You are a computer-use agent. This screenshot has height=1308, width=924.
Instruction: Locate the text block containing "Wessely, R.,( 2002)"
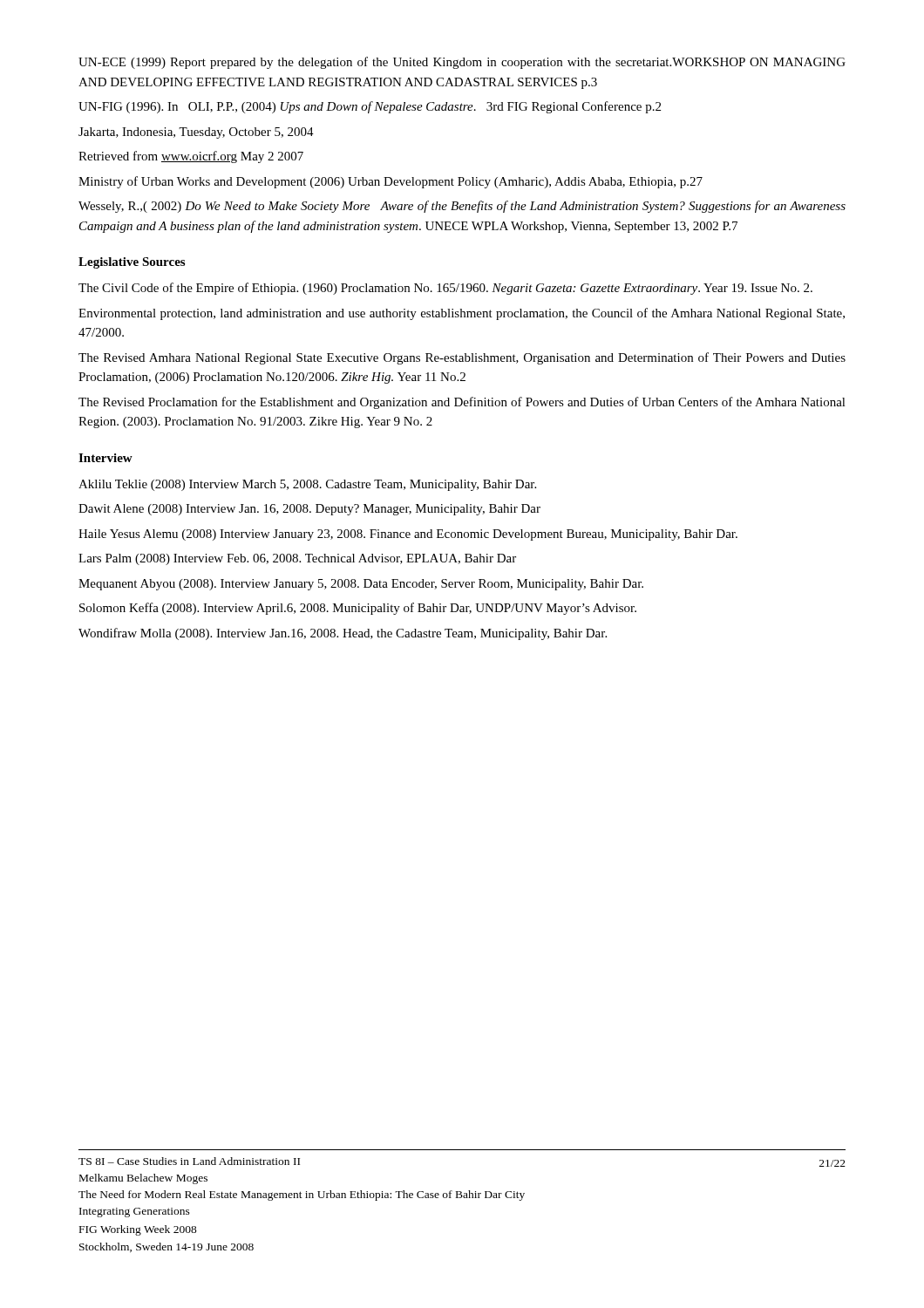[462, 216]
